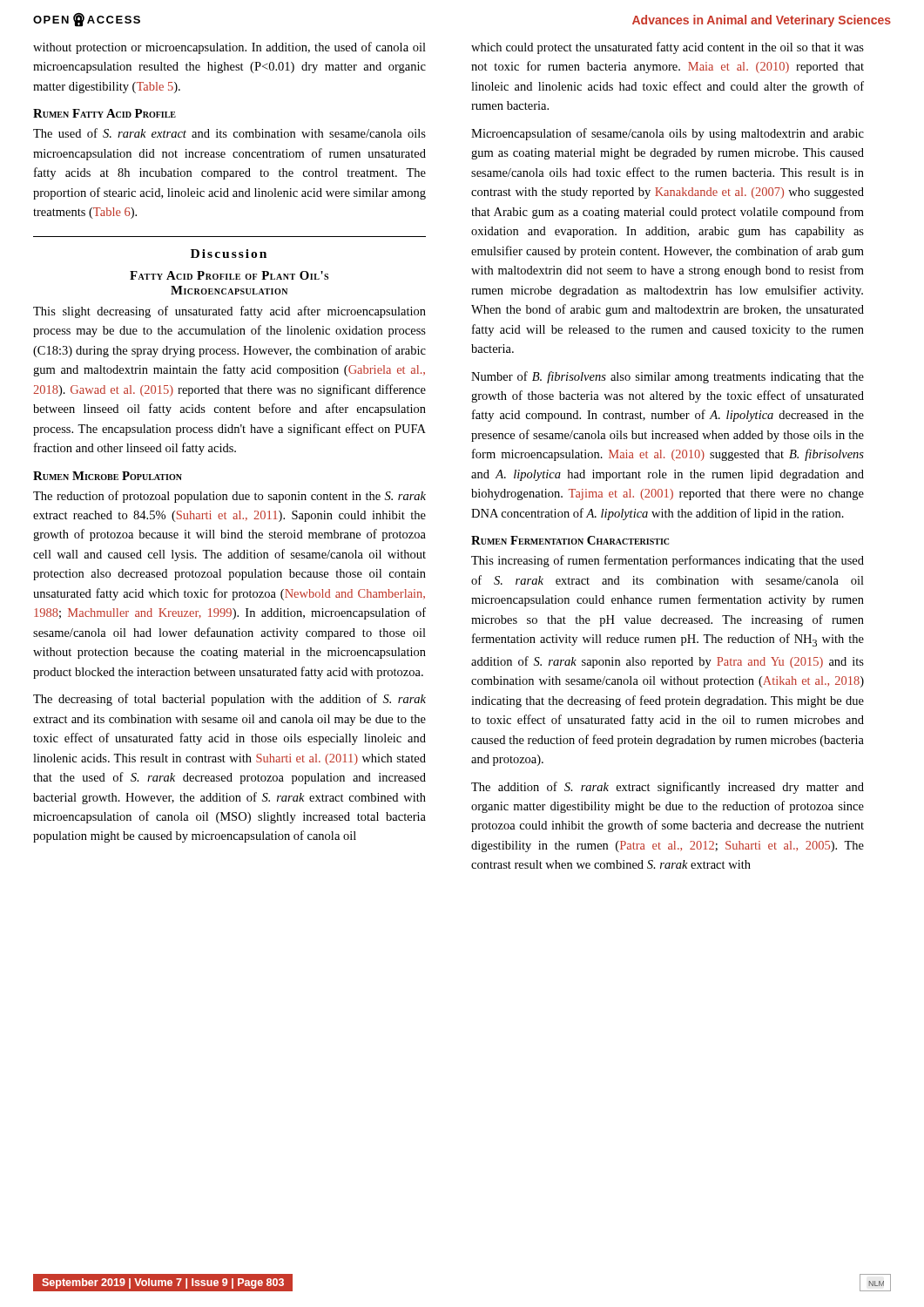This screenshot has width=924, height=1307.
Task: Select the text block with the text "This slight decreasing of unsaturated fatty acid"
Action: click(x=229, y=380)
